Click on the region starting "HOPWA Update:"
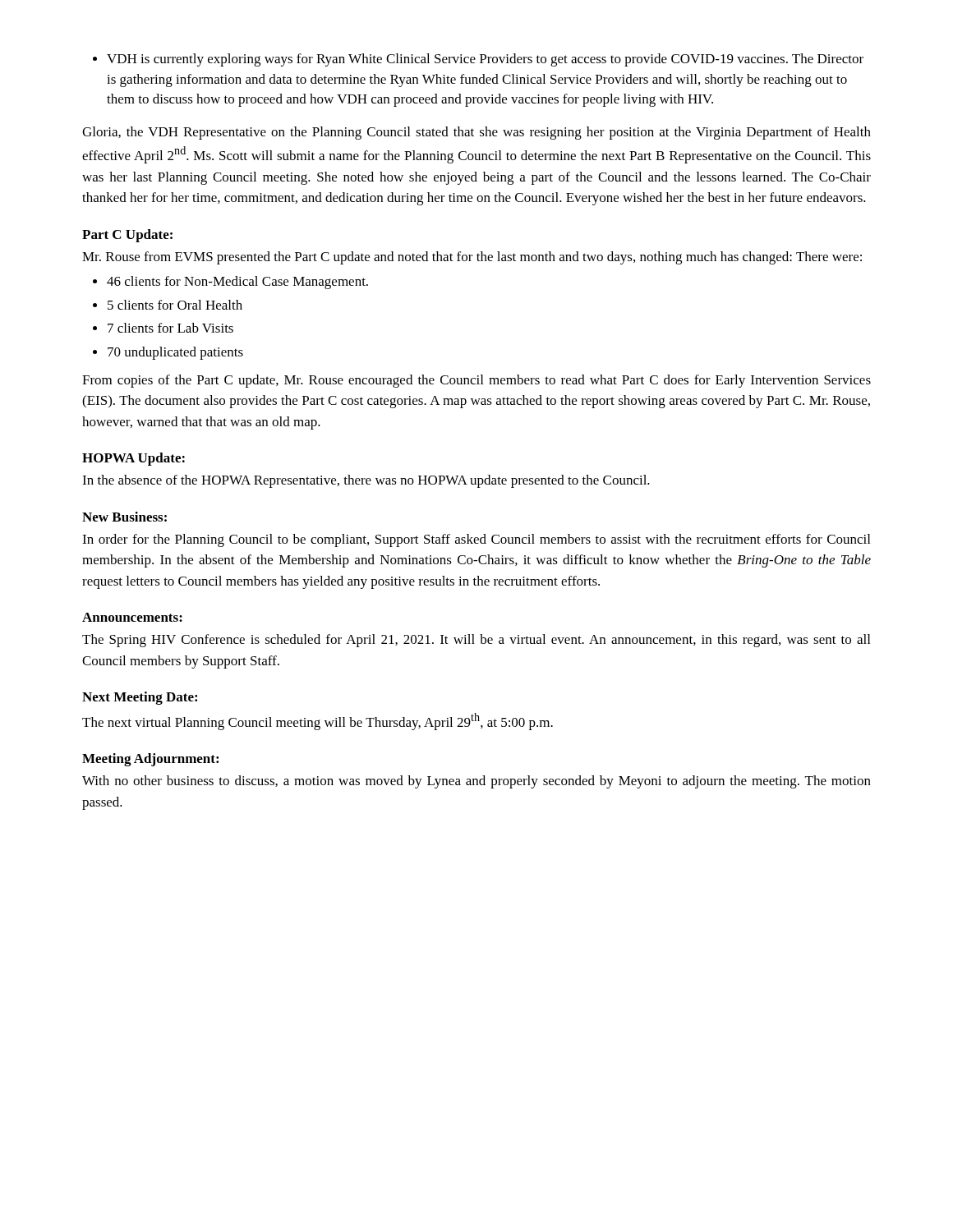Screen dimensions: 1232x953 pyautogui.click(x=134, y=458)
